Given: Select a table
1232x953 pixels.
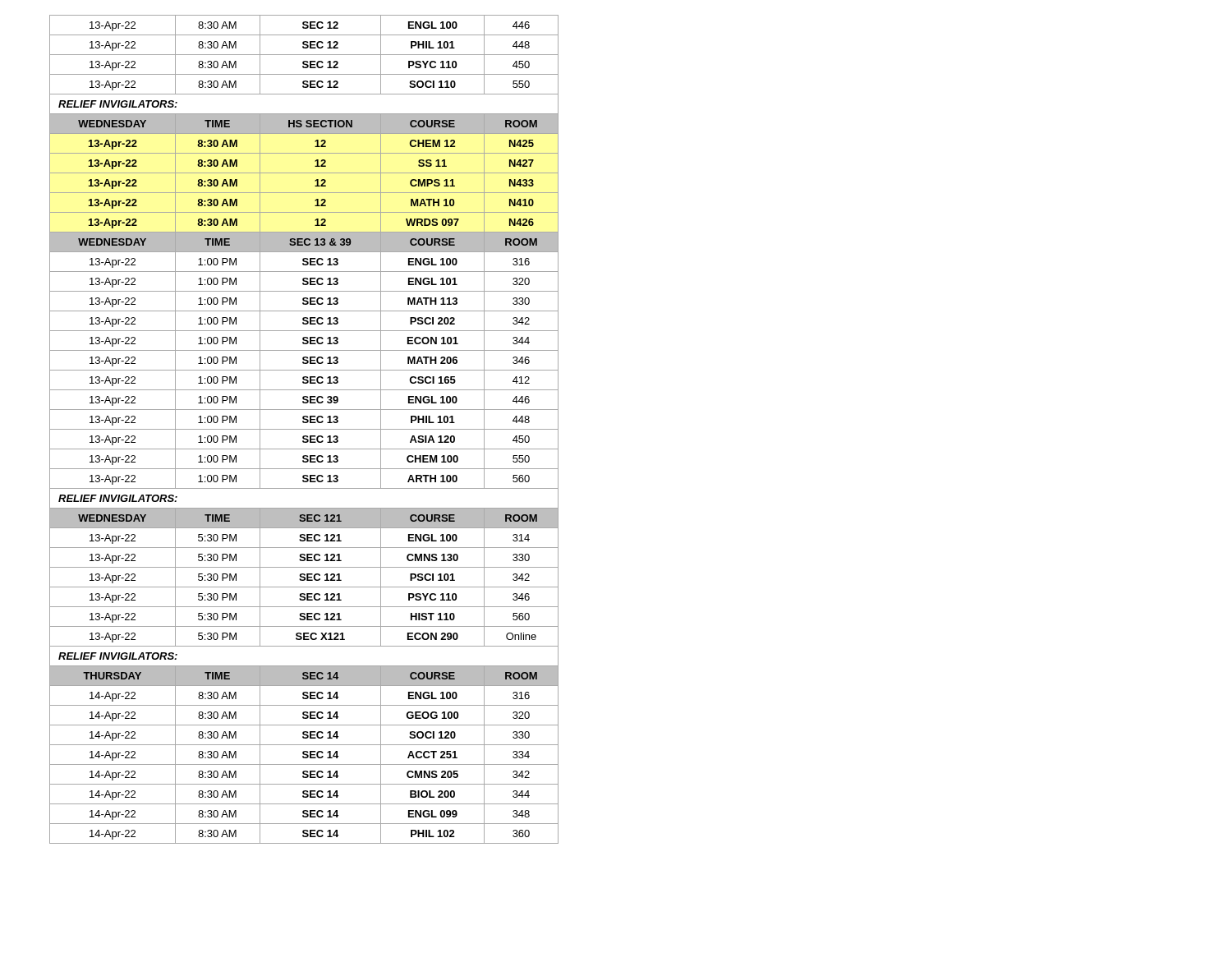Looking at the screenshot, I should point(304,429).
